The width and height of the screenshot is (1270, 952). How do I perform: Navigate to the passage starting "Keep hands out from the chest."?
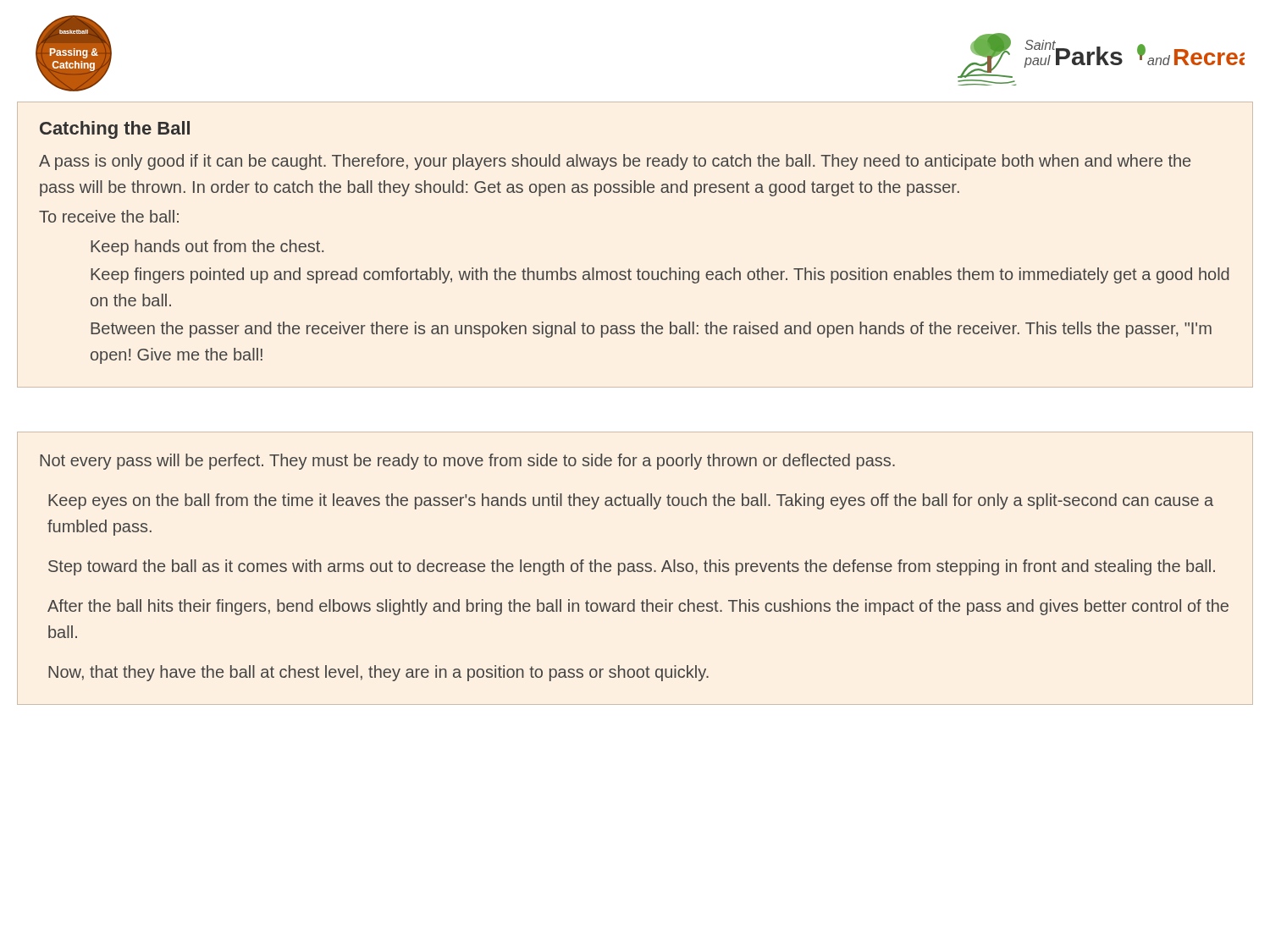coord(207,246)
